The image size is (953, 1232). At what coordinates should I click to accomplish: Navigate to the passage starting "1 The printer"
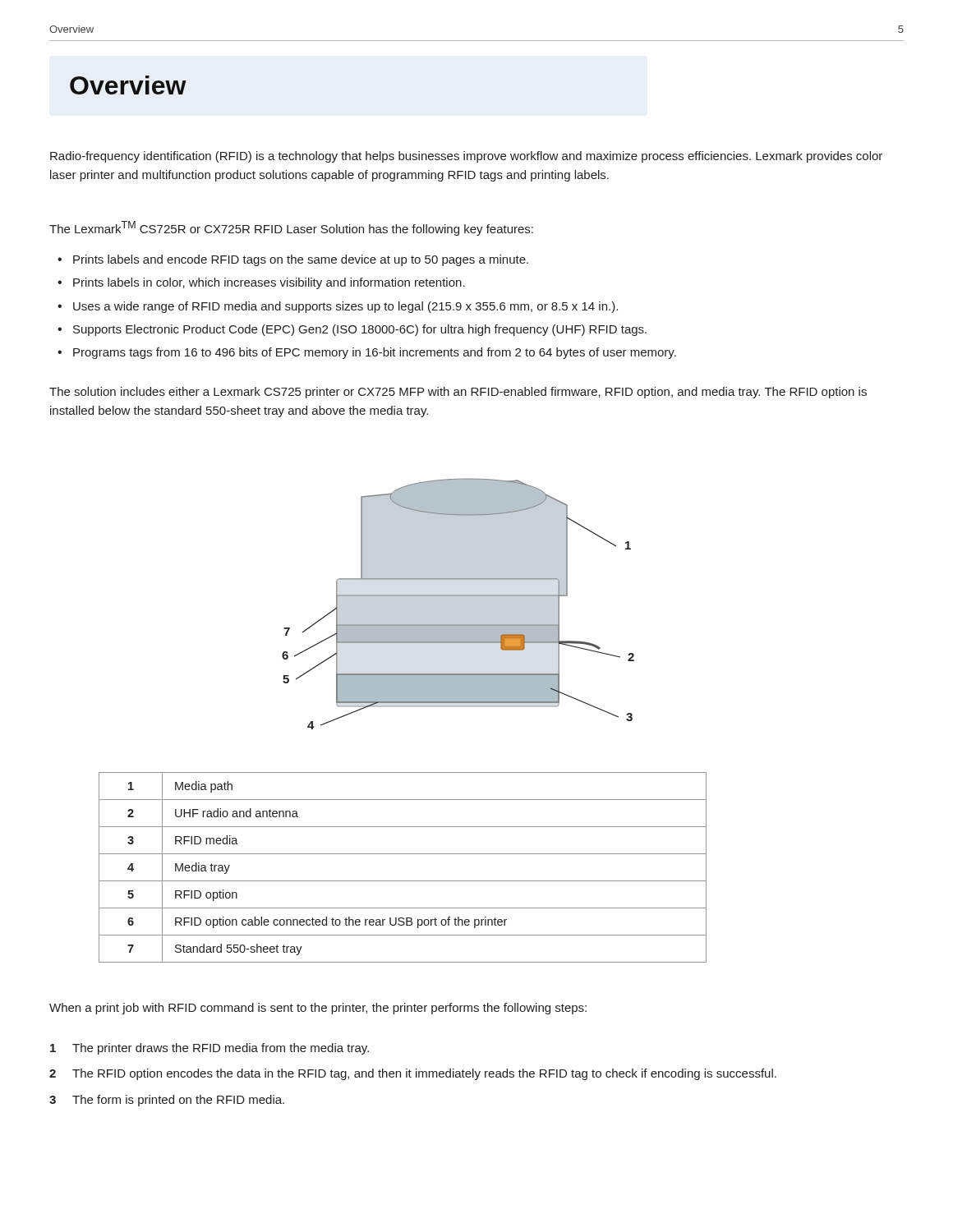pos(210,1048)
